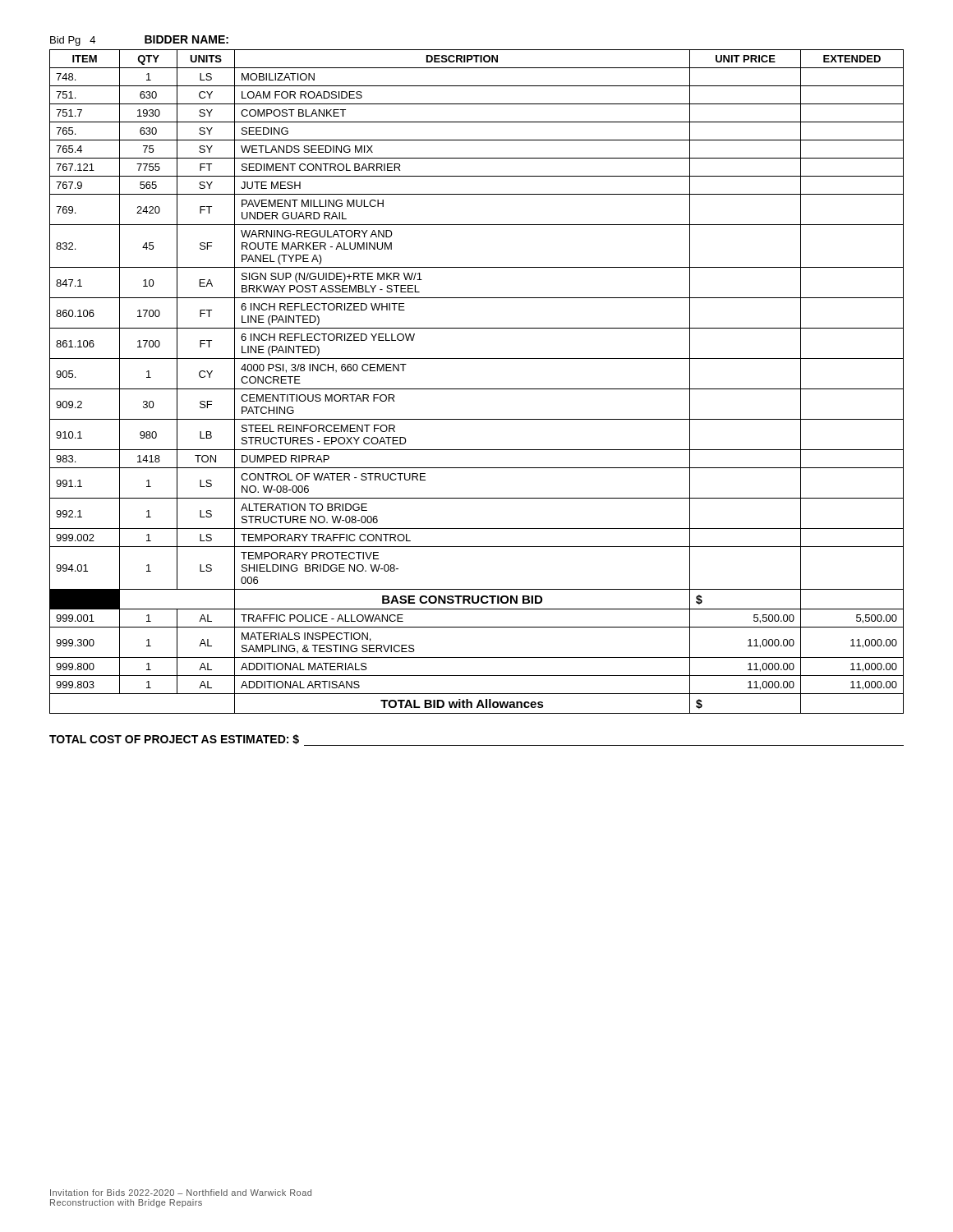This screenshot has width=953, height=1232.
Task: Locate the table with the text "PAVEMENT MILLING MULCH UNDER GUARD"
Action: 476,381
